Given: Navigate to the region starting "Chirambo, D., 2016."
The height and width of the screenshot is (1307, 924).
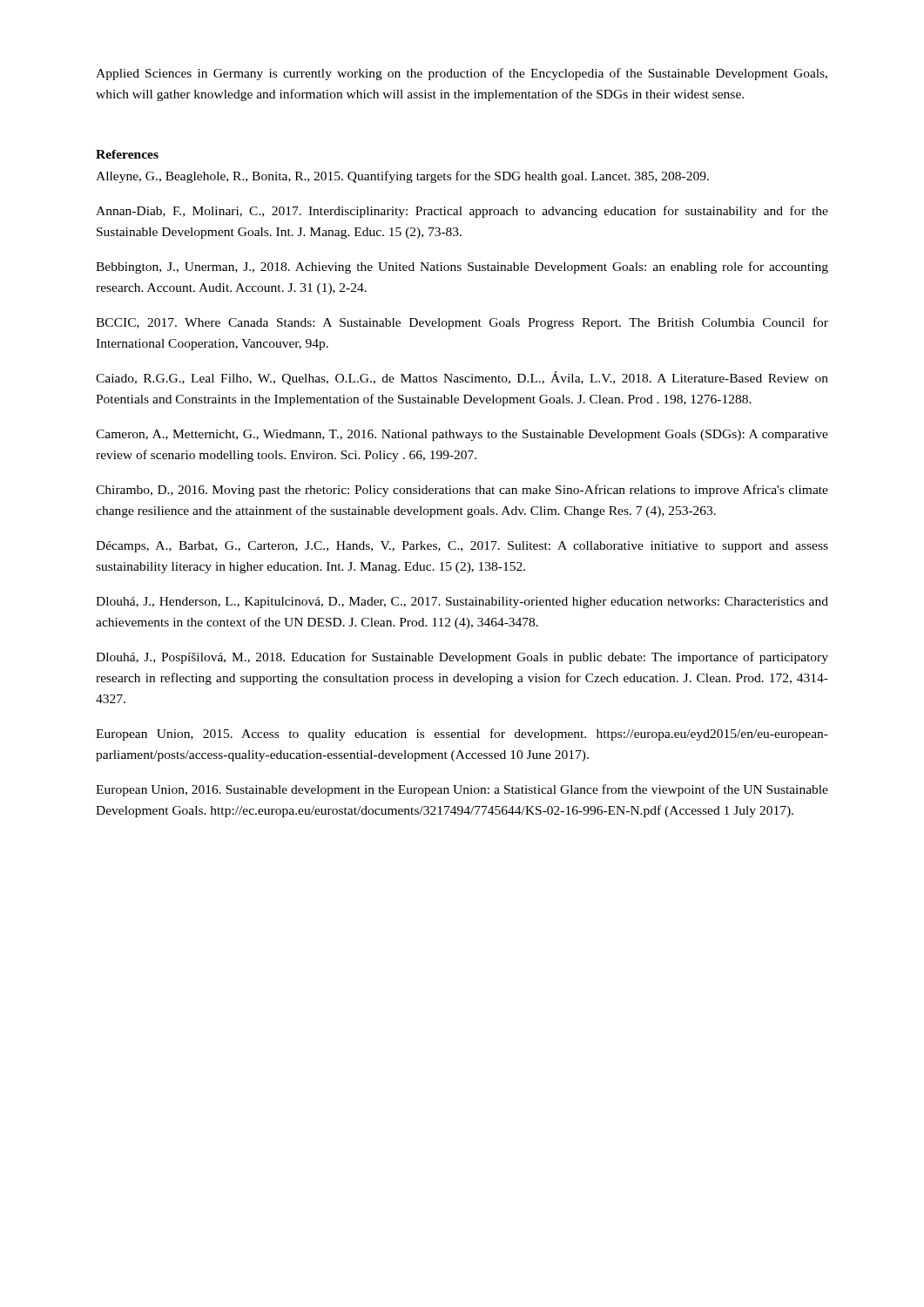Looking at the screenshot, I should tap(462, 500).
